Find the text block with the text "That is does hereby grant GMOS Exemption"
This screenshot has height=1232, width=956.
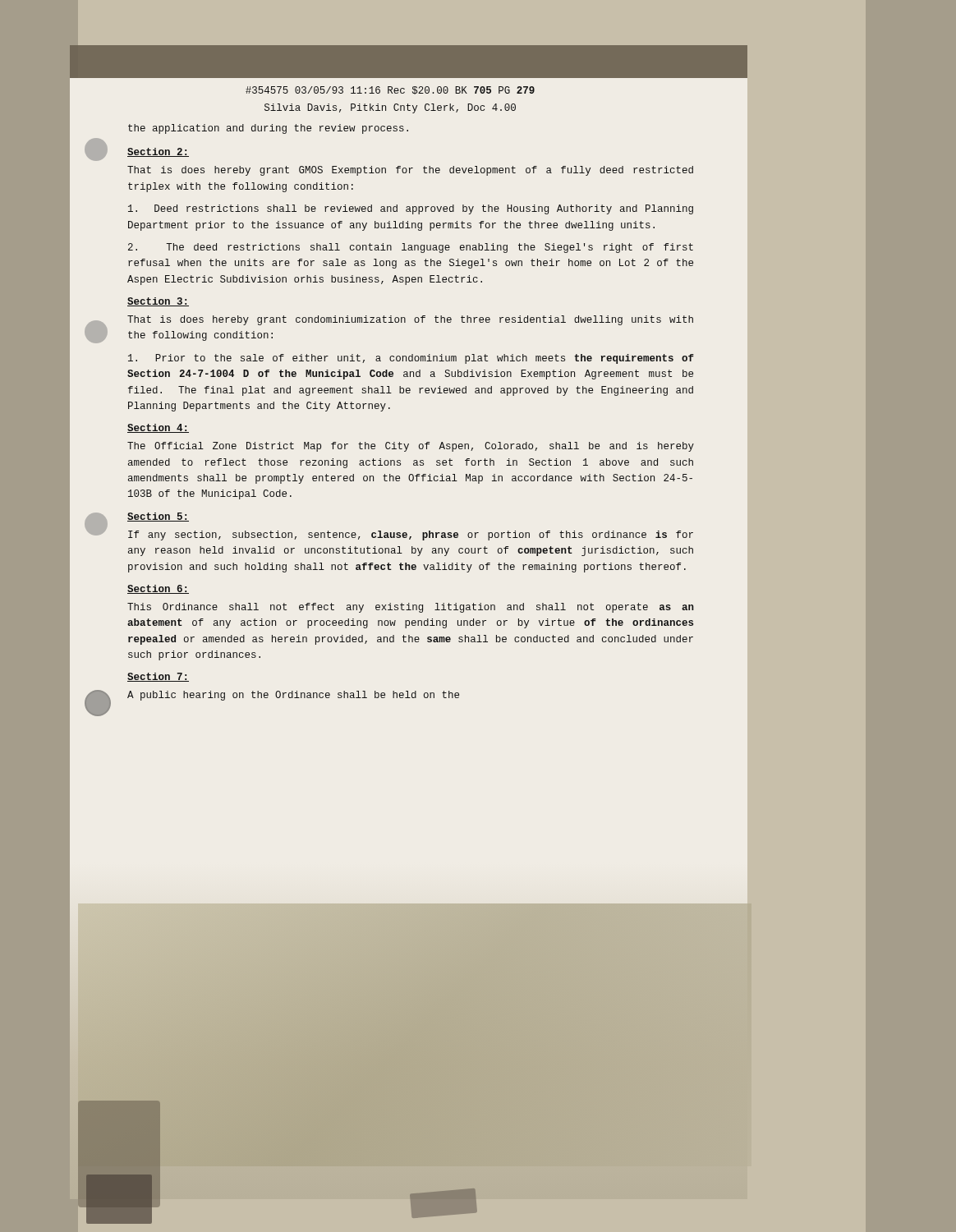point(411,179)
